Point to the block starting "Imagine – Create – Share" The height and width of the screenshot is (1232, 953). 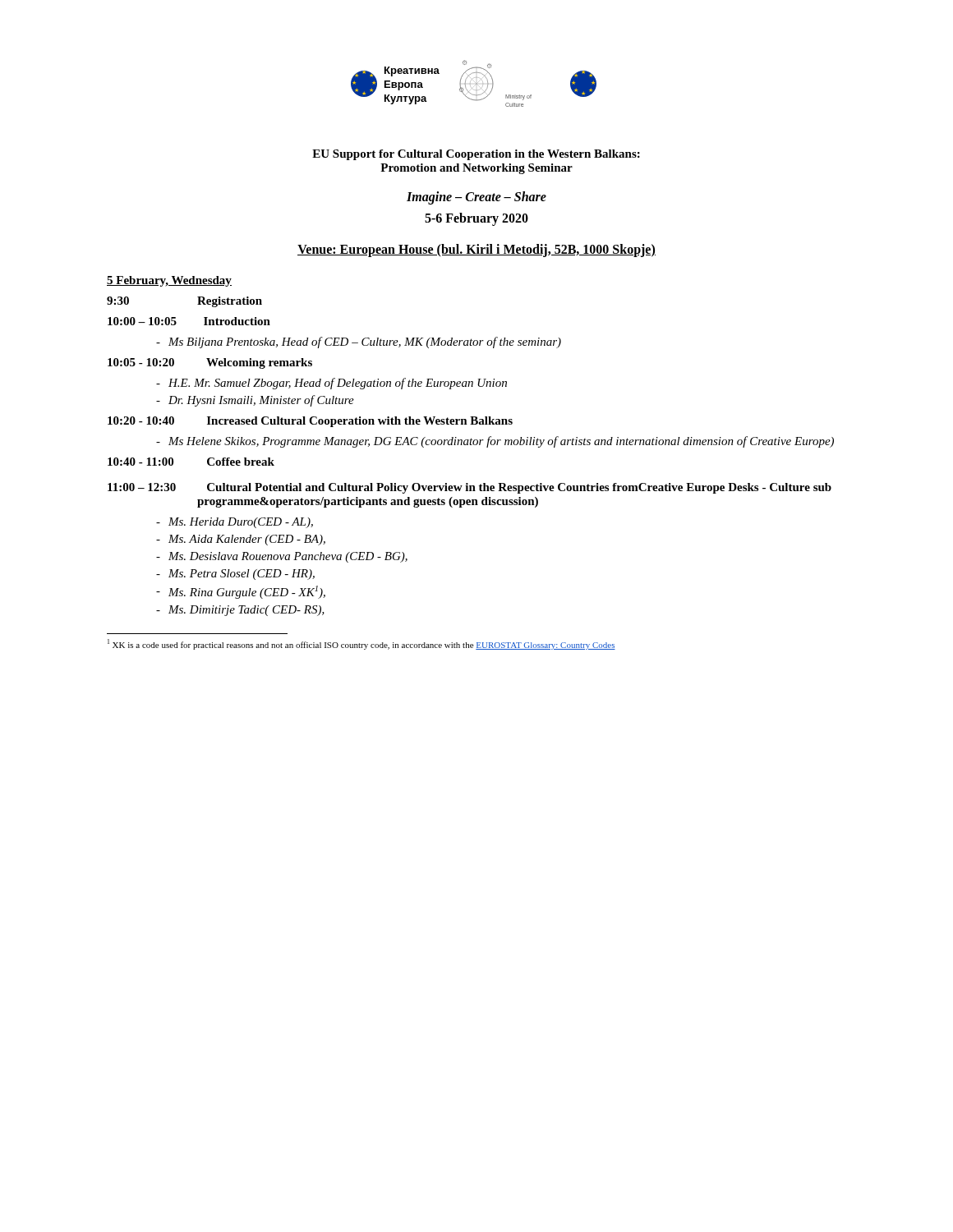(476, 197)
